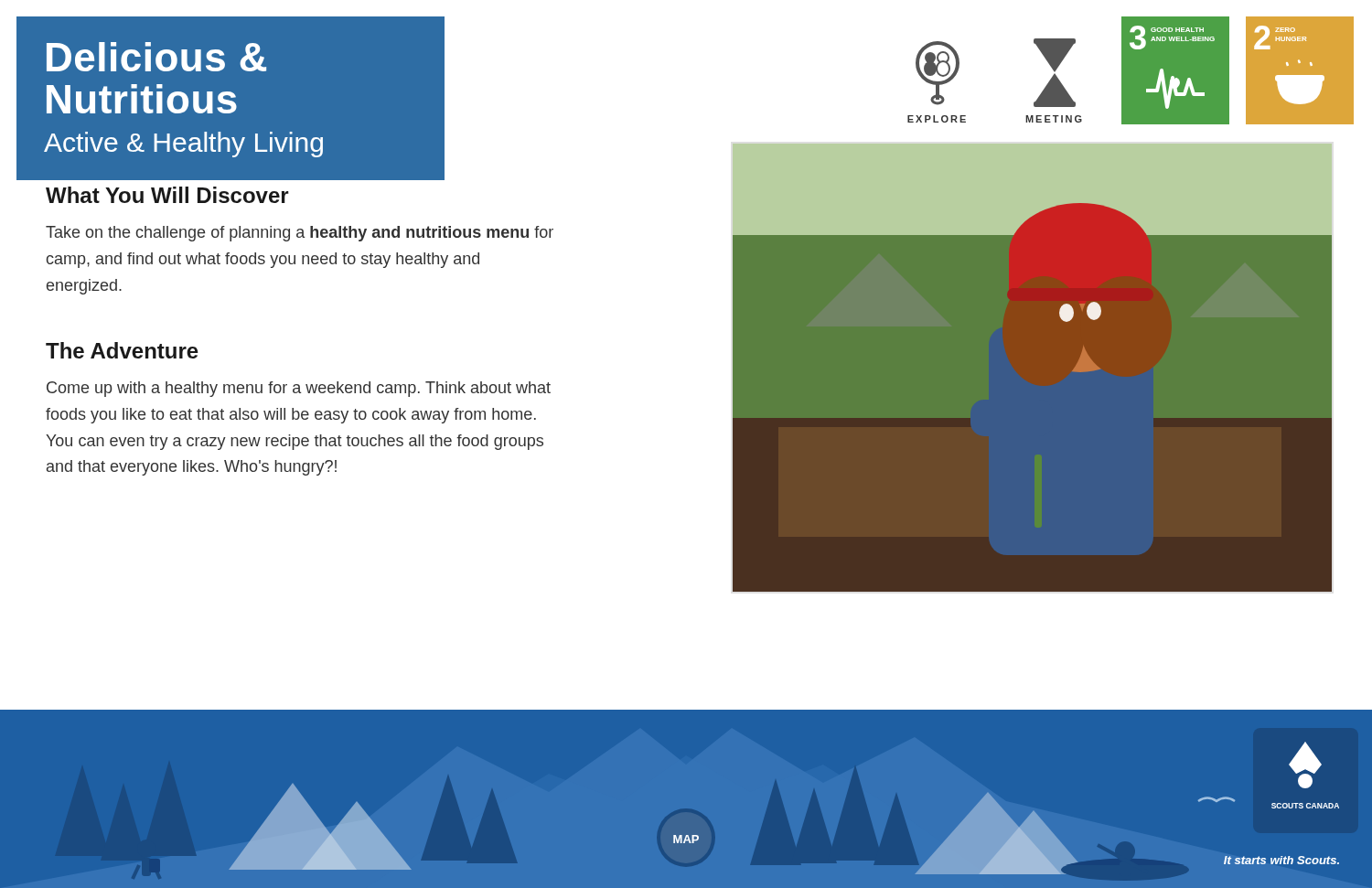Image resolution: width=1372 pixels, height=888 pixels.
Task: Click on the photo
Action: tap(1032, 368)
